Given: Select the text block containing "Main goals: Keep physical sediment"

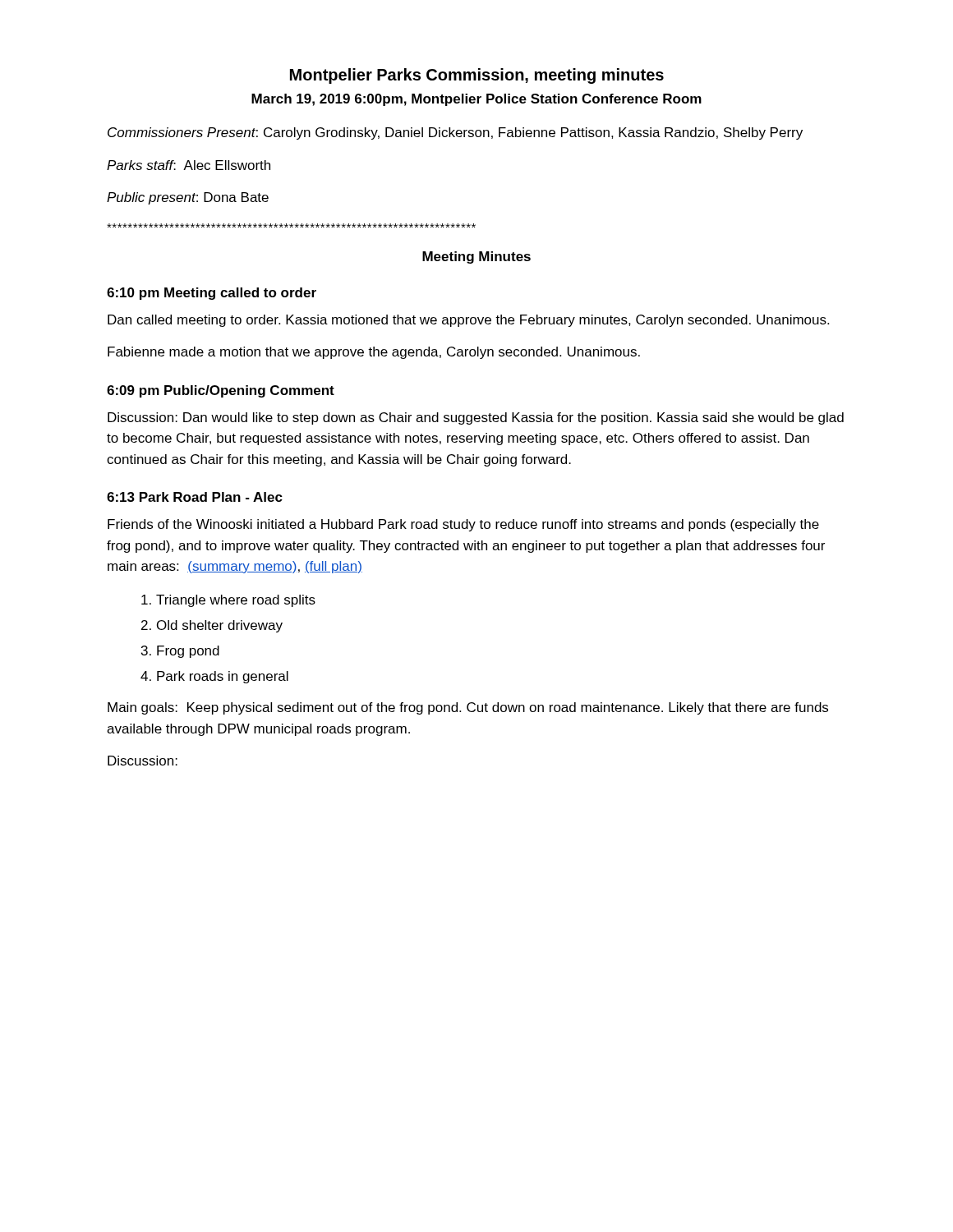Looking at the screenshot, I should pos(468,718).
